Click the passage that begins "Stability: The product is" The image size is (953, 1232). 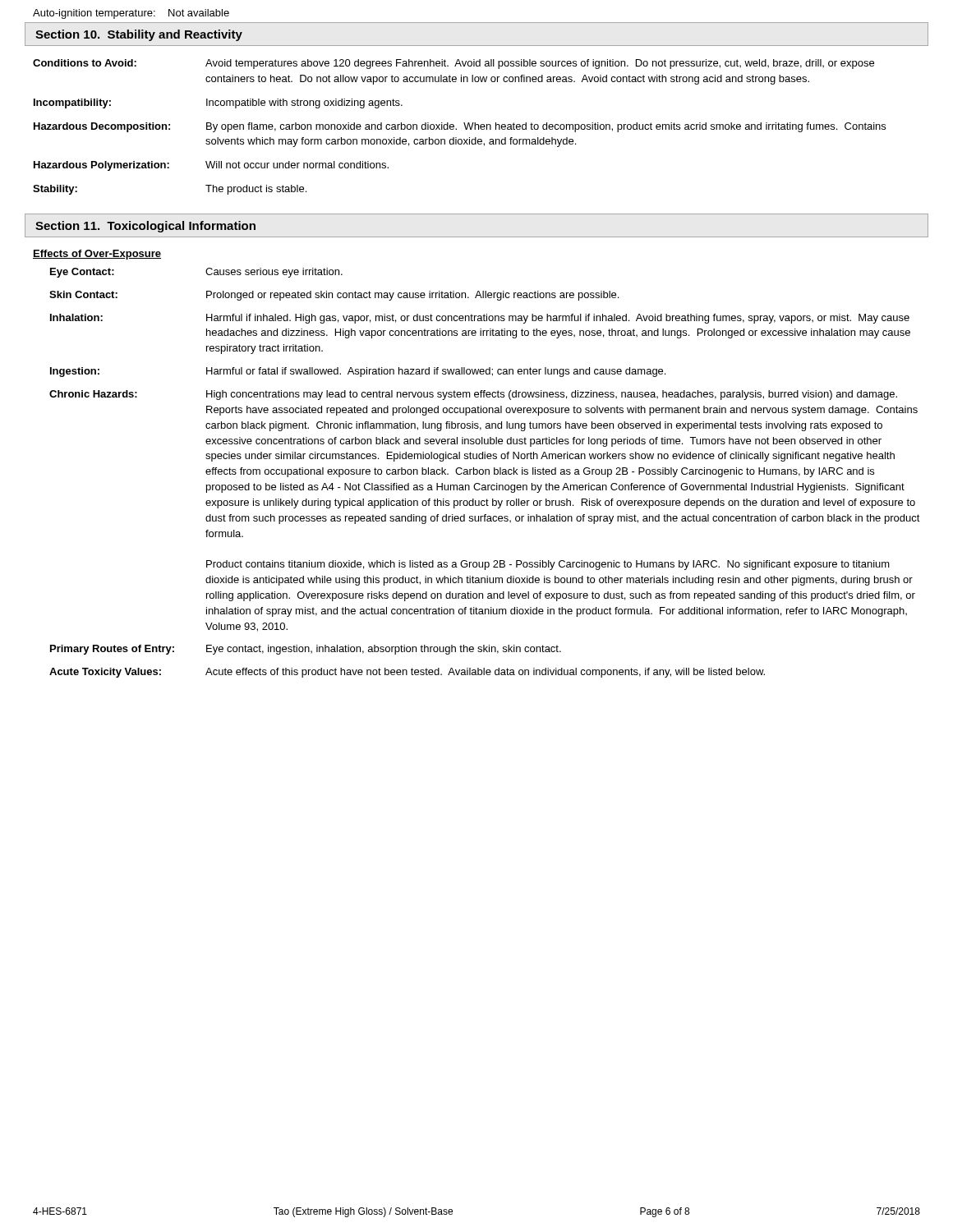57,189
